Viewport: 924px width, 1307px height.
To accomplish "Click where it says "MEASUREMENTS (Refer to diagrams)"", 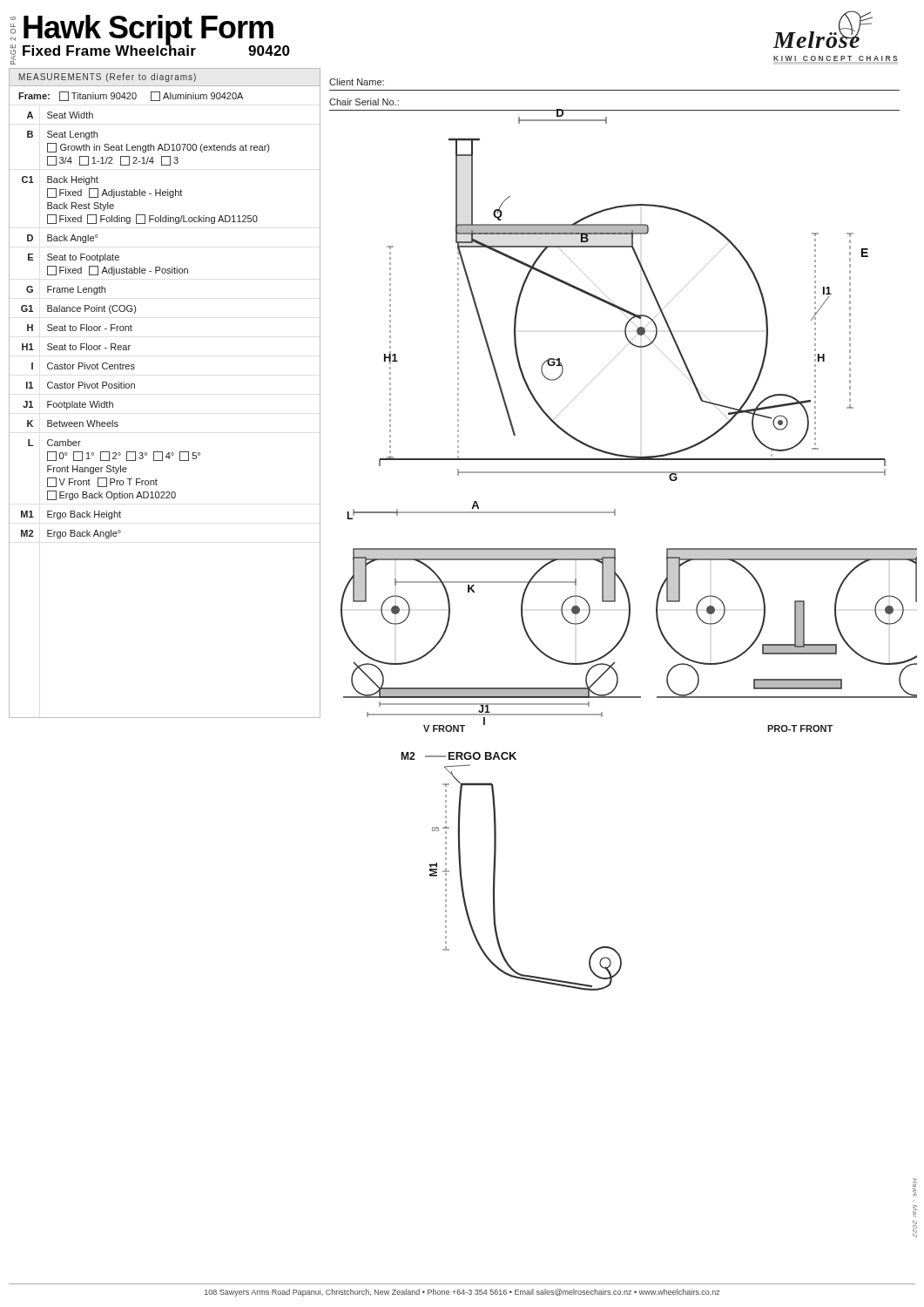I will 108,77.
